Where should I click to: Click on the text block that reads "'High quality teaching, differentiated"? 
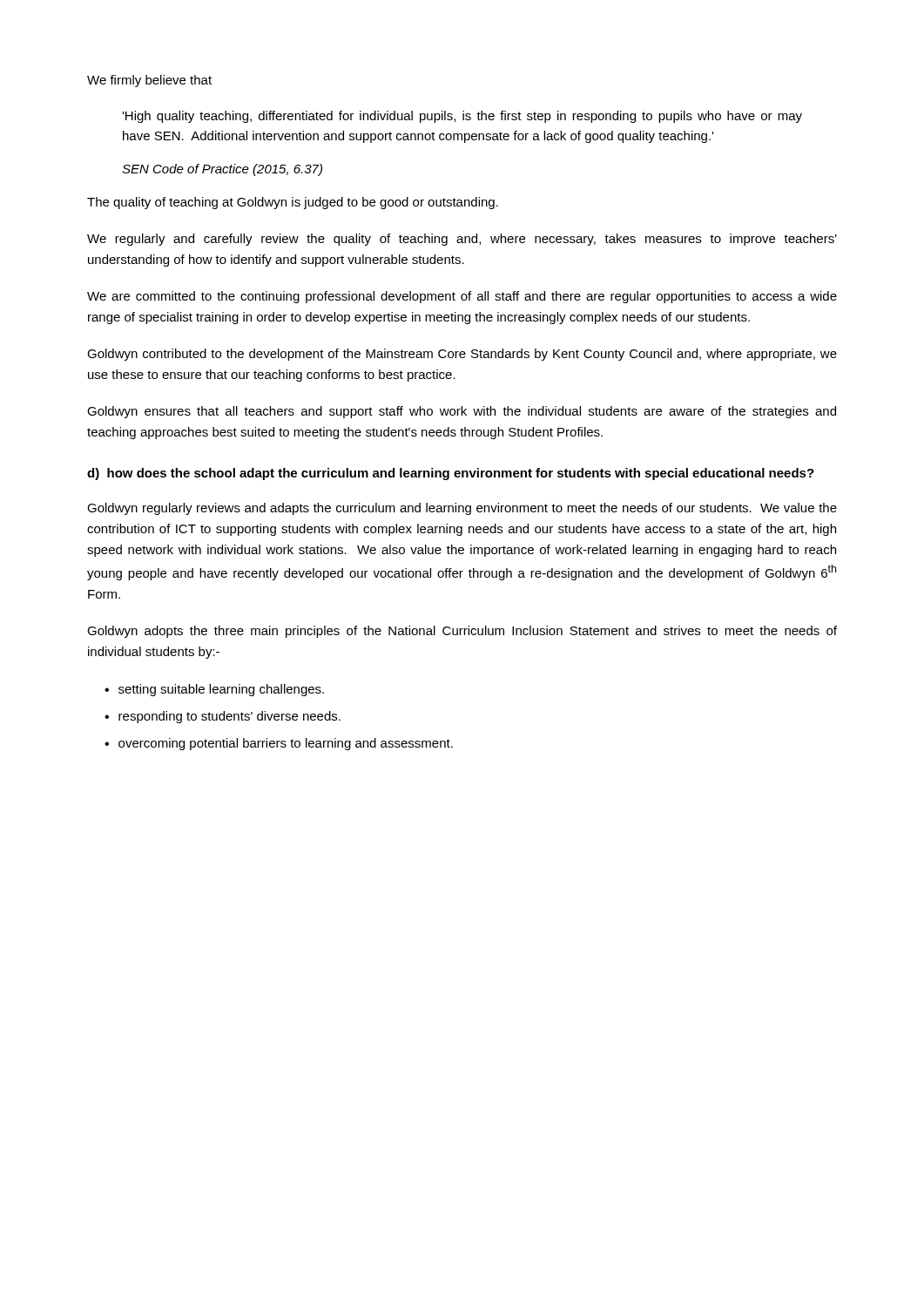point(462,125)
